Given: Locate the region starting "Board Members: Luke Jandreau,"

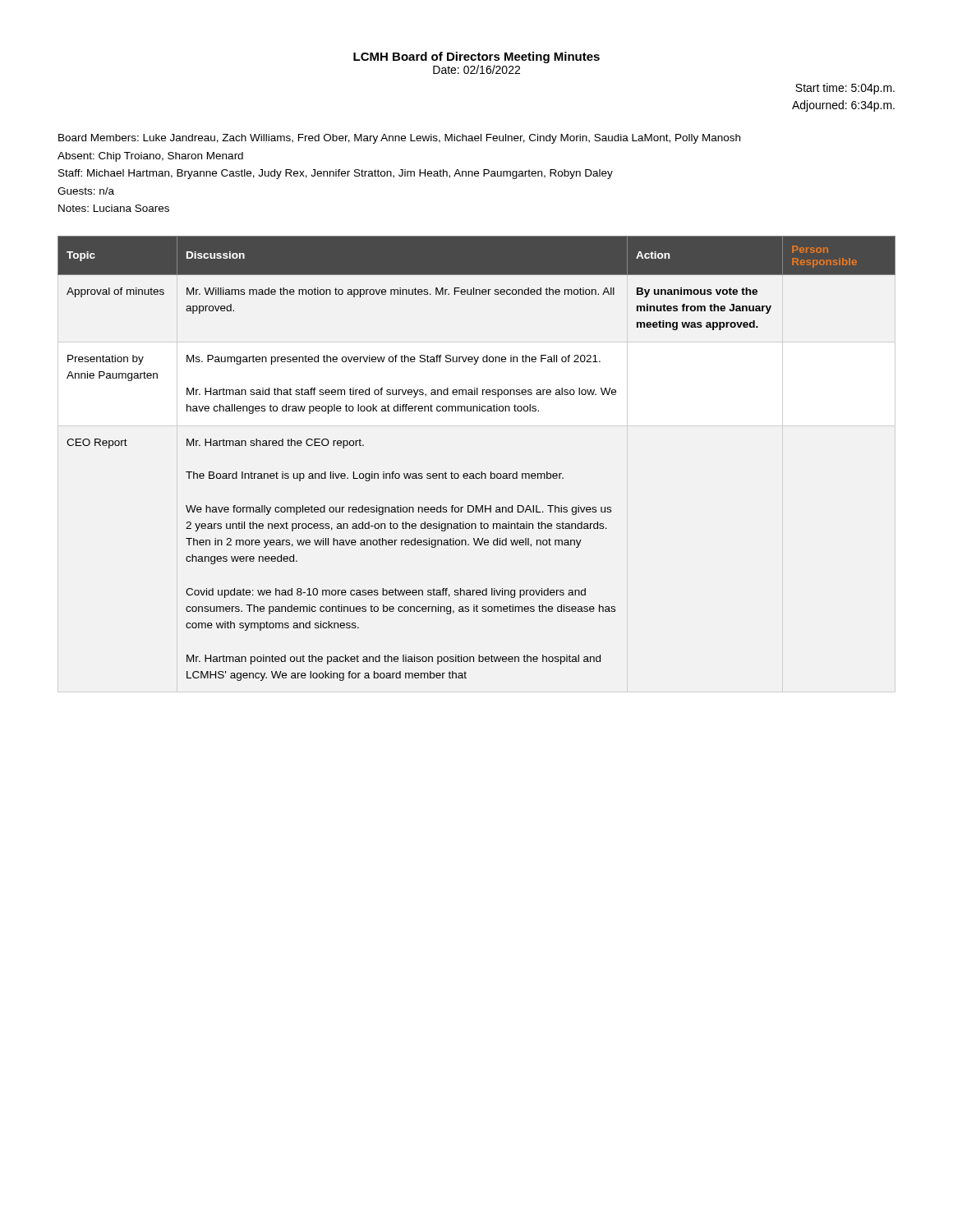Looking at the screenshot, I should coord(399,173).
